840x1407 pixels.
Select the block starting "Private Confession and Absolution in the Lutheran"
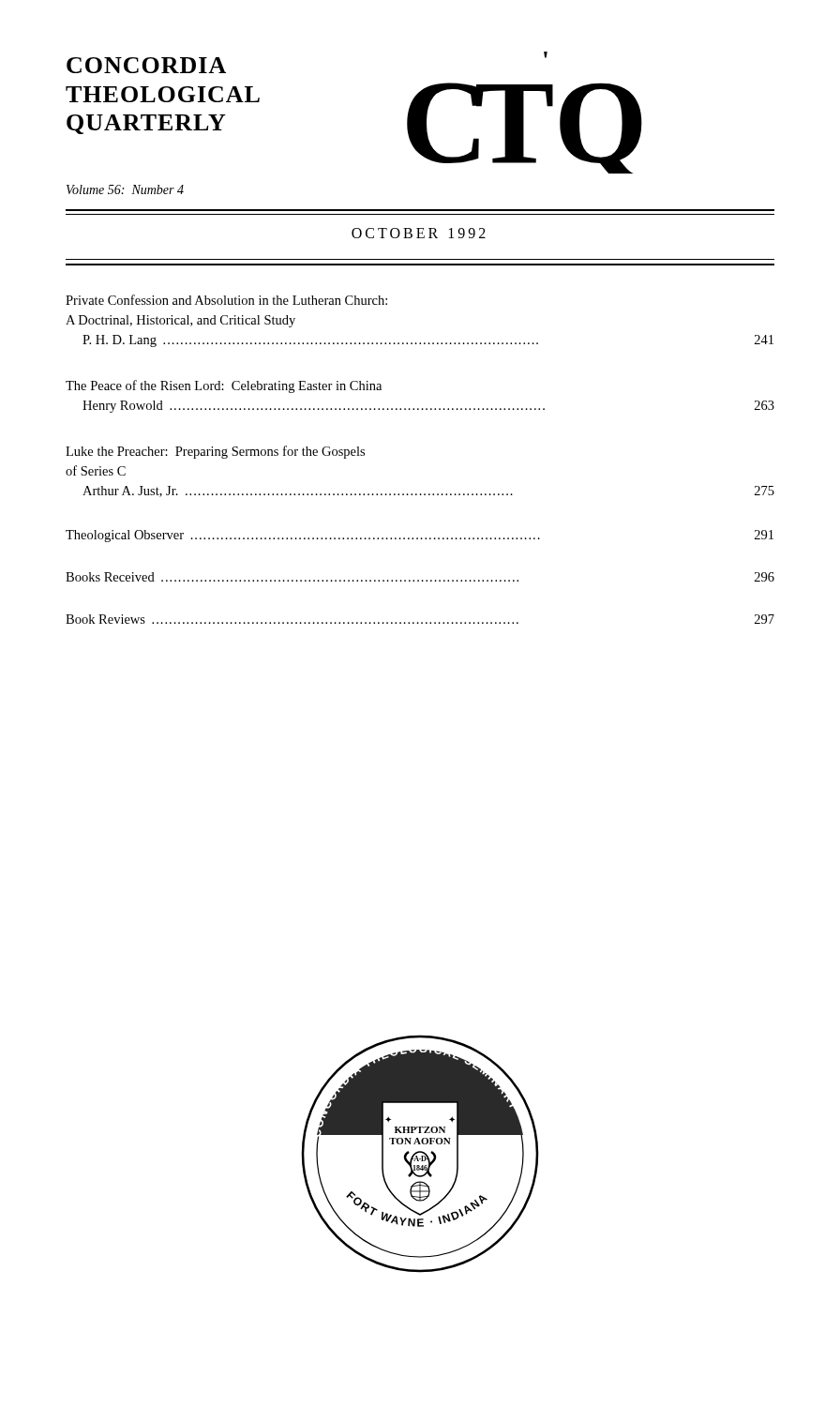(x=226, y=300)
